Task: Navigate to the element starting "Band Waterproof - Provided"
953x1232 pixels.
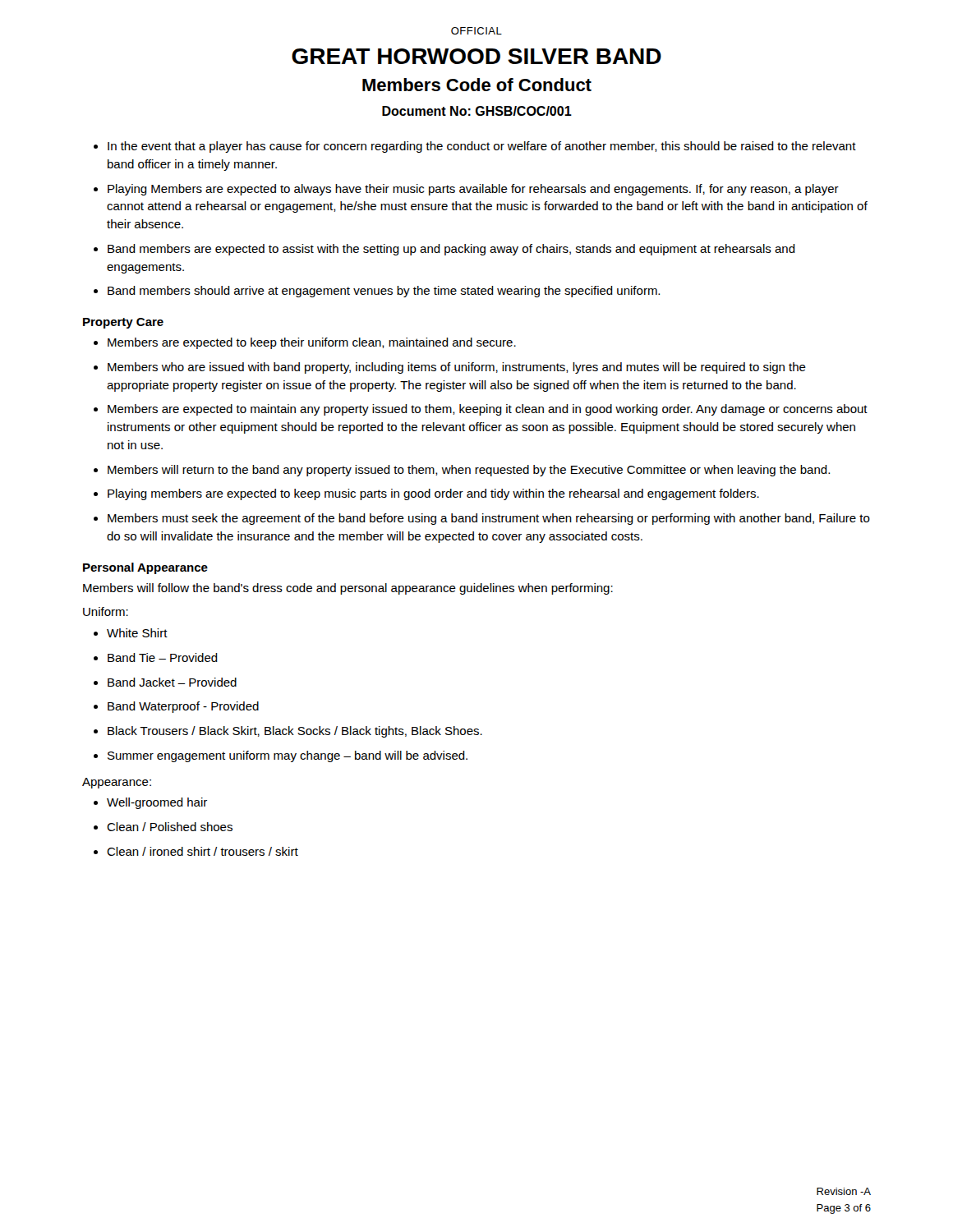Action: [x=183, y=706]
